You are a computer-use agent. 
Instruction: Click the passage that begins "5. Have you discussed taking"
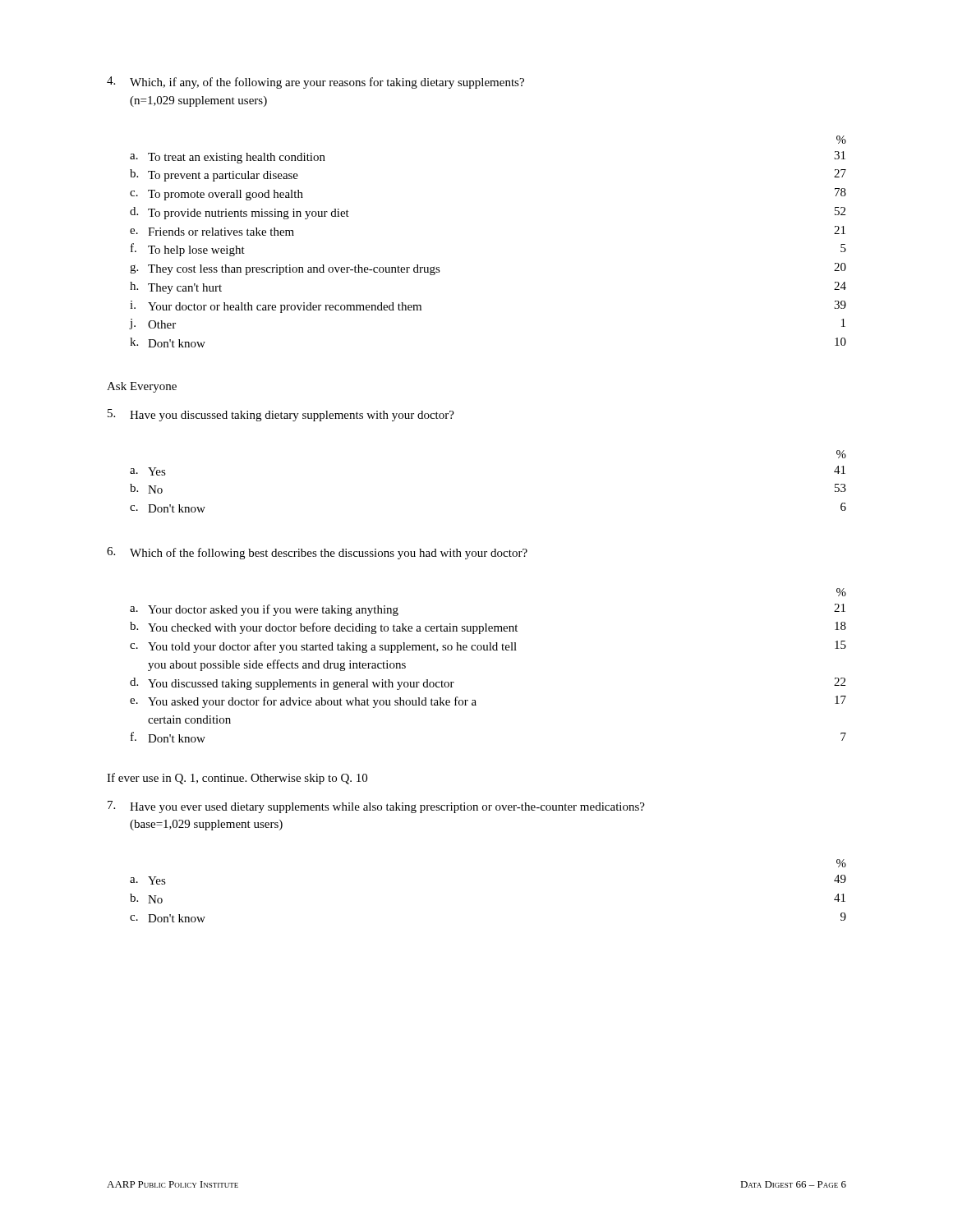click(281, 415)
